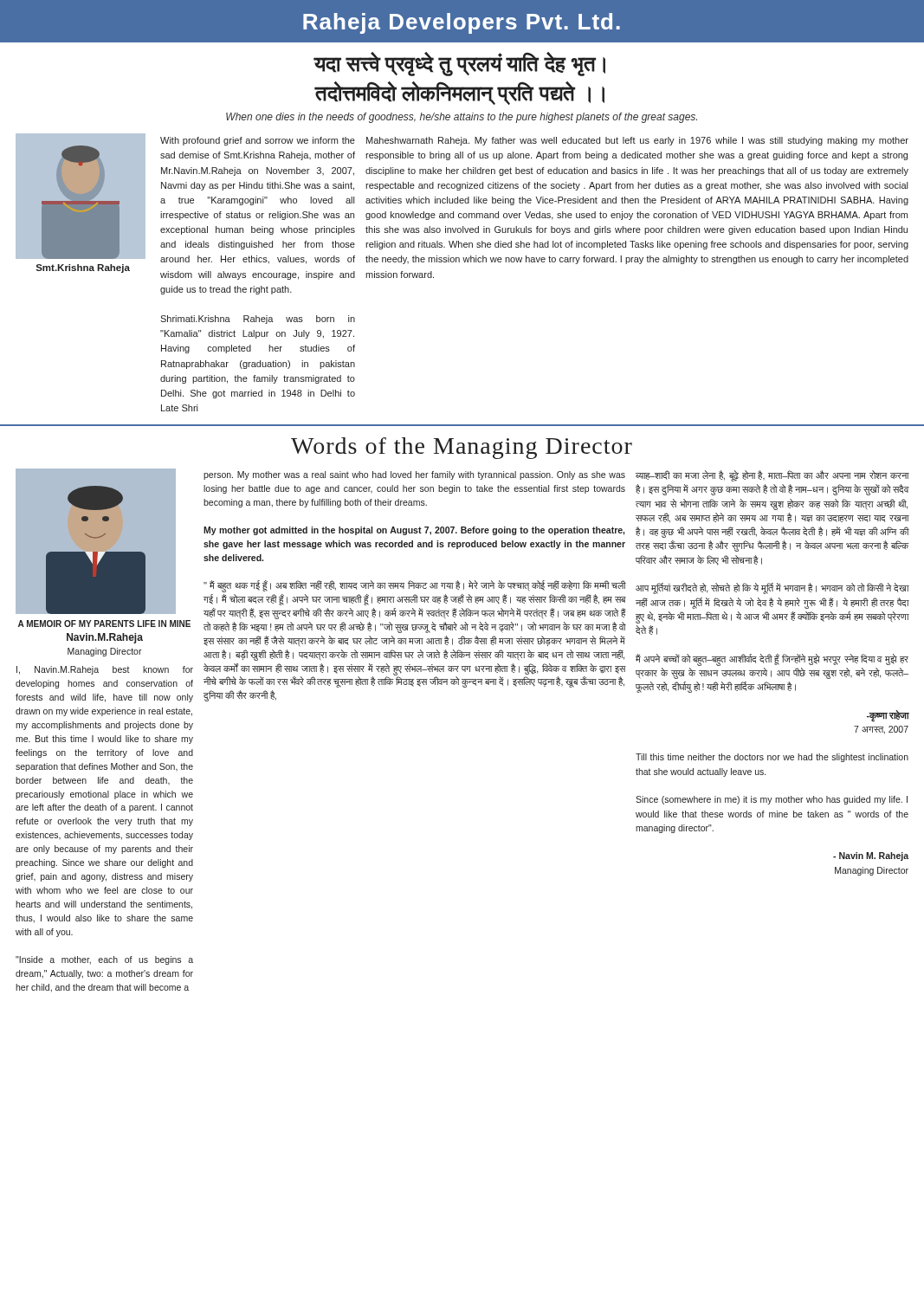Locate the caption that says "A MEMOIR OF MY PARENTS LIFE"
924x1299 pixels.
click(104, 638)
